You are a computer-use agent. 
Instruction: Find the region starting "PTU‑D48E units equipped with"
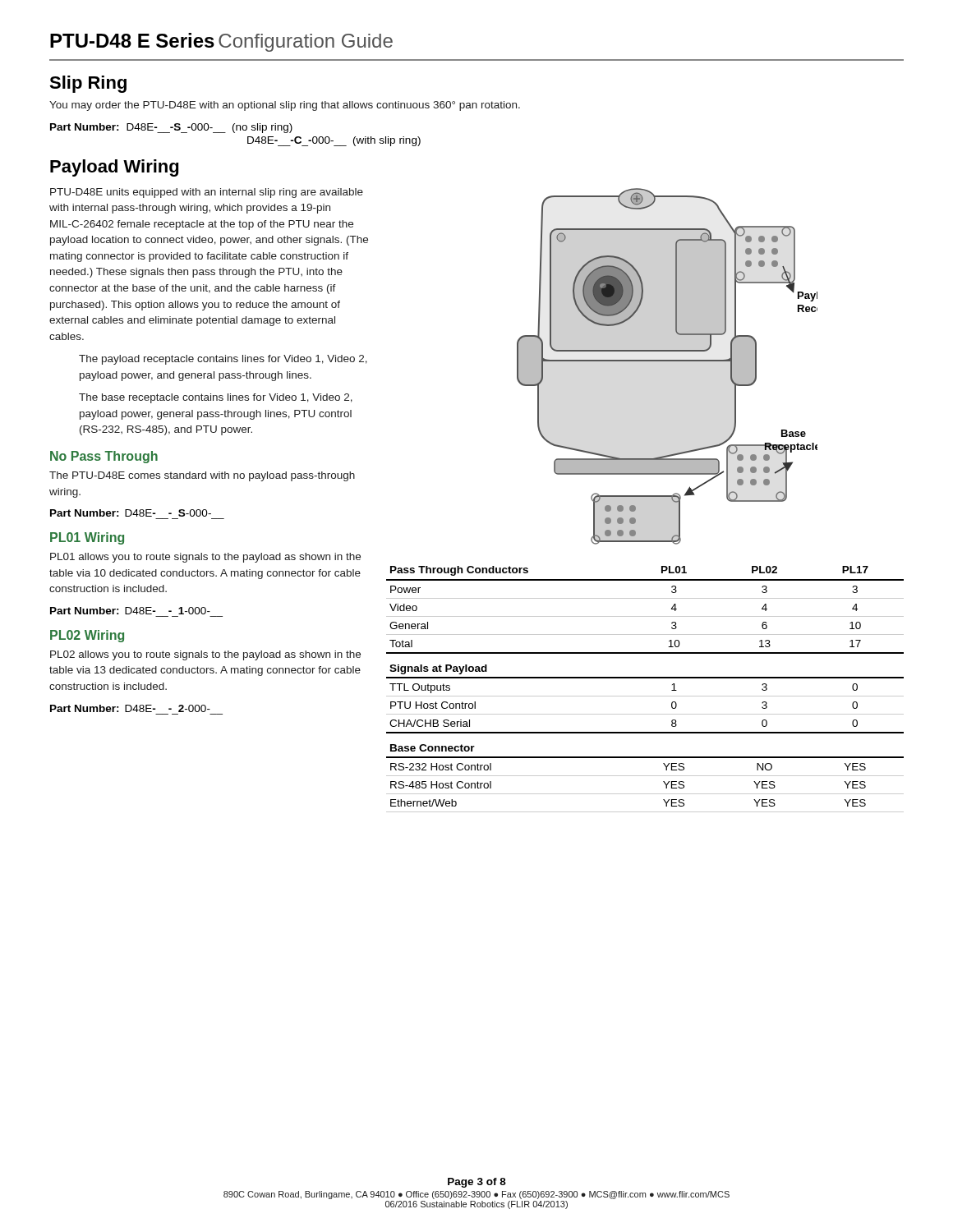(209, 264)
